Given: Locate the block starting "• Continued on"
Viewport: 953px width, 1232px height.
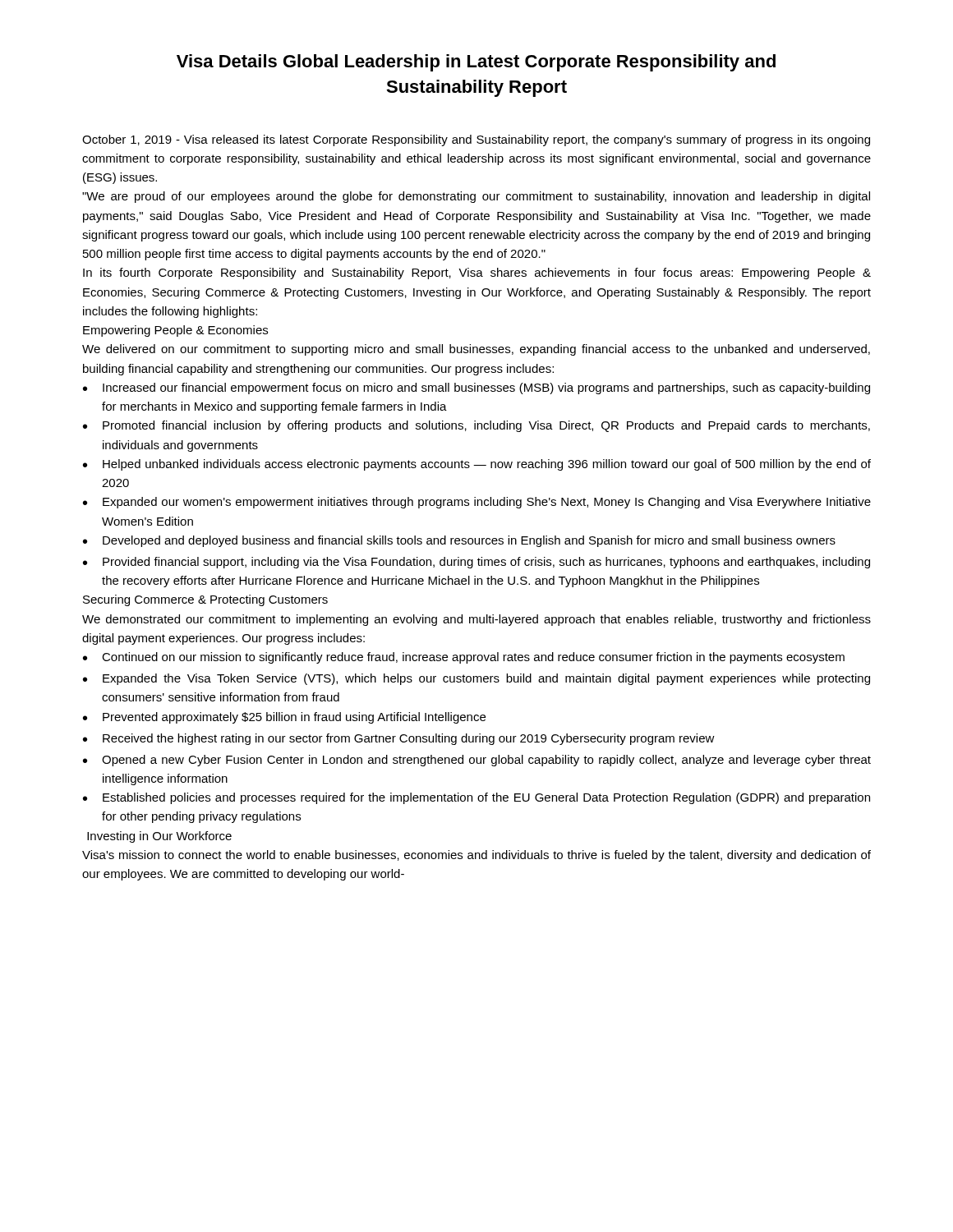Looking at the screenshot, I should point(476,658).
